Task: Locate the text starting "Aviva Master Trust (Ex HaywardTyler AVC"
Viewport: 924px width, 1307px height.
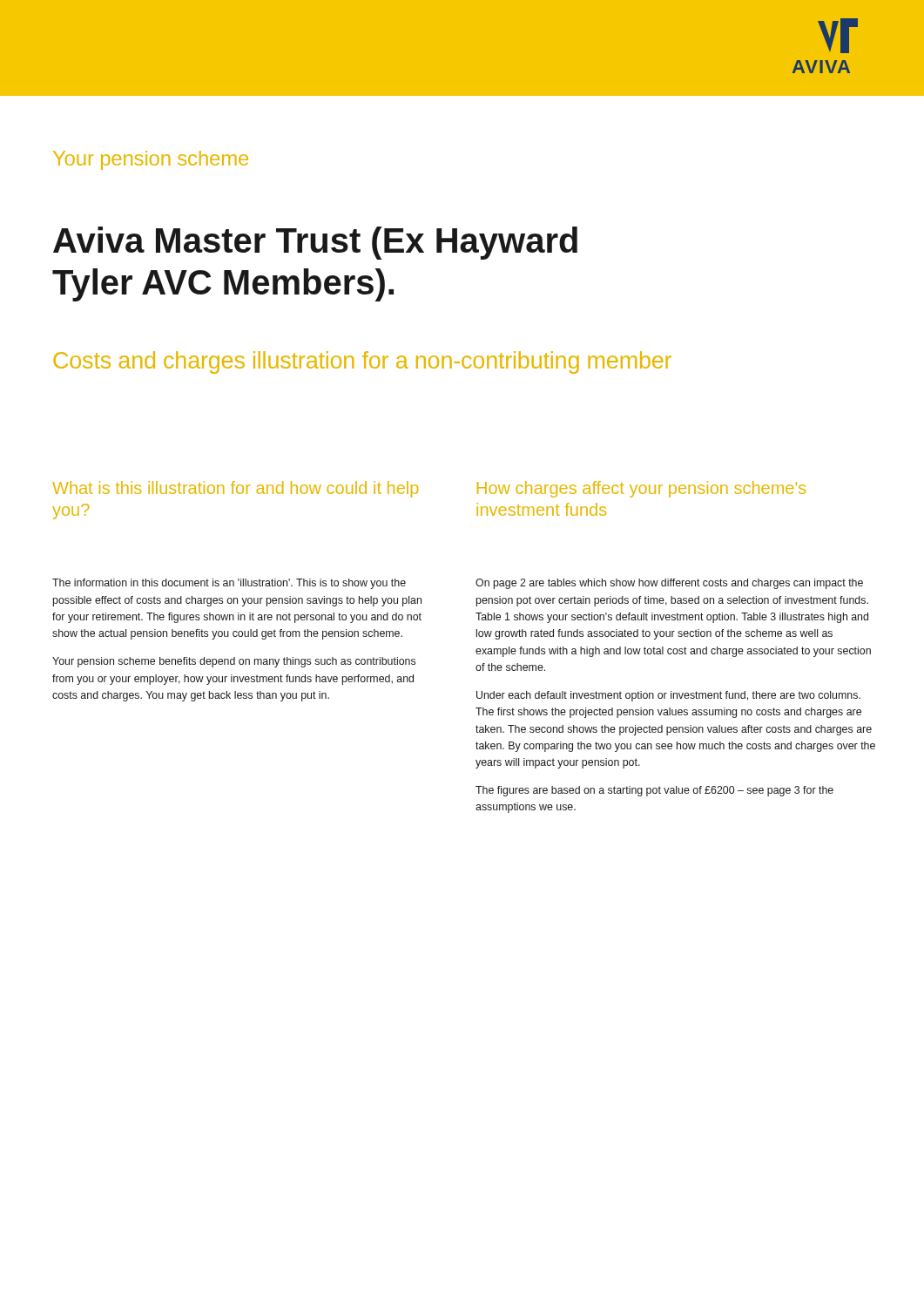Action: (x=316, y=261)
